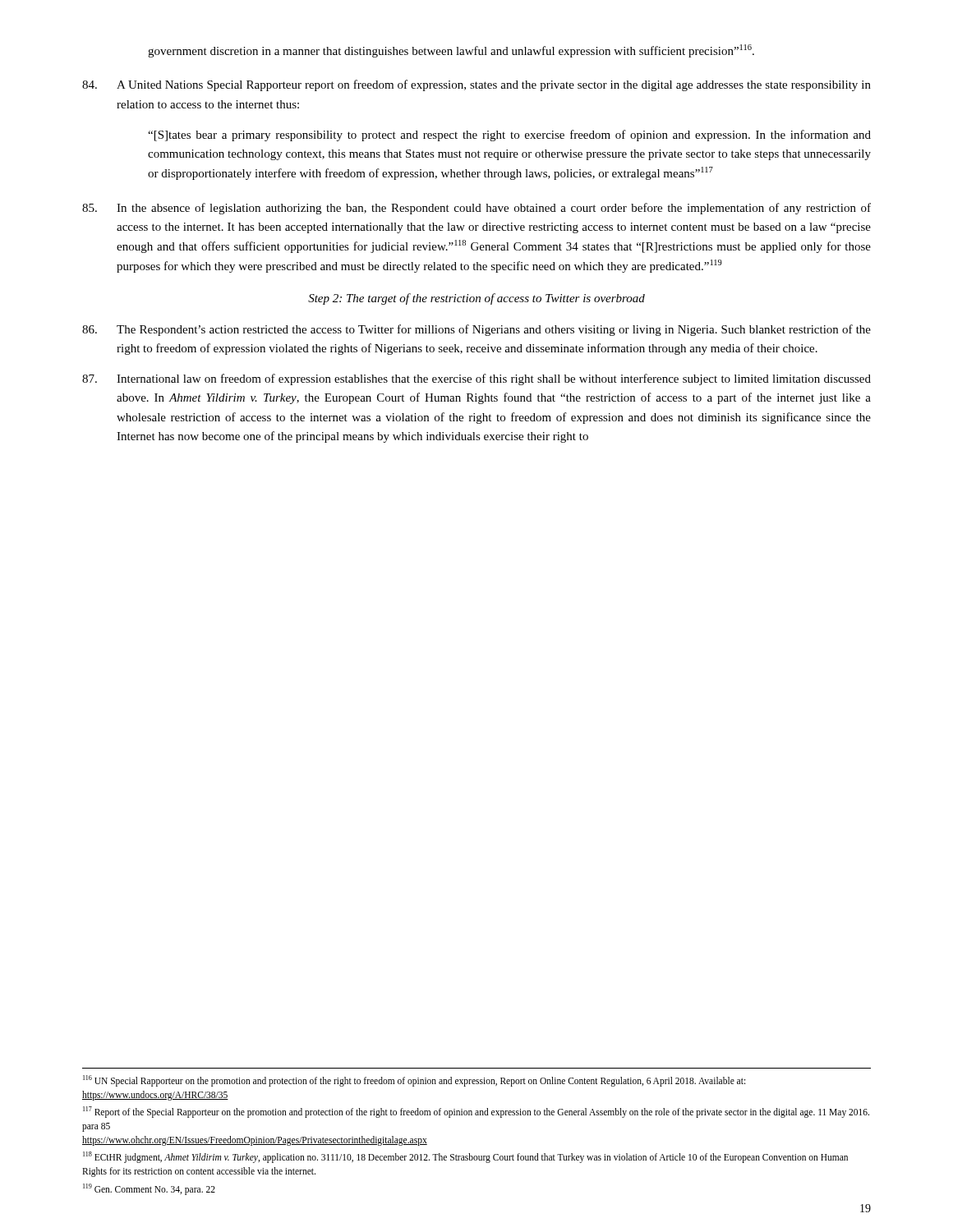Image resolution: width=953 pixels, height=1232 pixels.
Task: Find the text starting "117 Report of the Special Rapporteur on the"
Action: tap(476, 1125)
